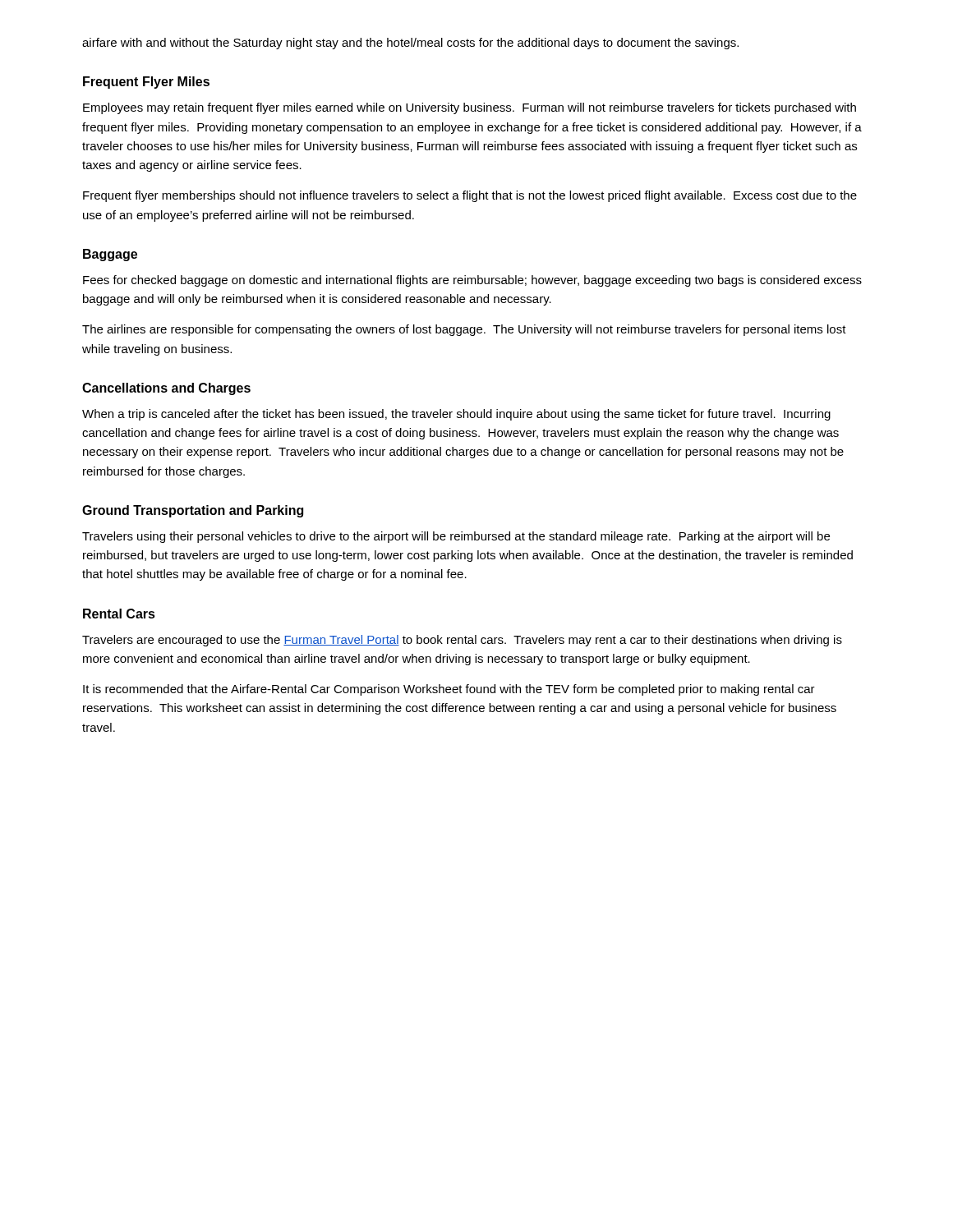The image size is (953, 1232).
Task: Where is the section header that starts "Ground Transportation and"?
Action: tap(193, 510)
